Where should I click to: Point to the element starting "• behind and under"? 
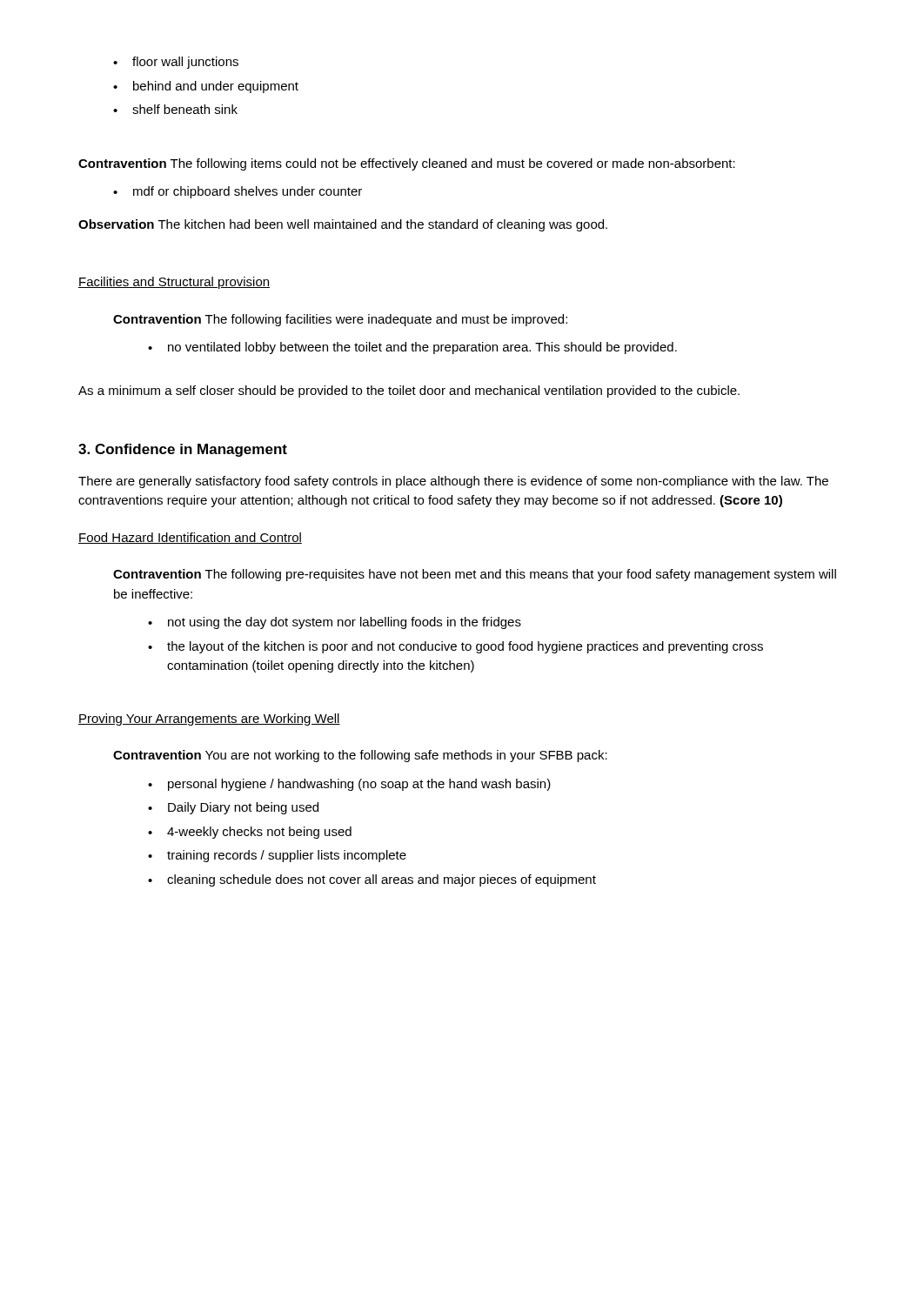206,87
